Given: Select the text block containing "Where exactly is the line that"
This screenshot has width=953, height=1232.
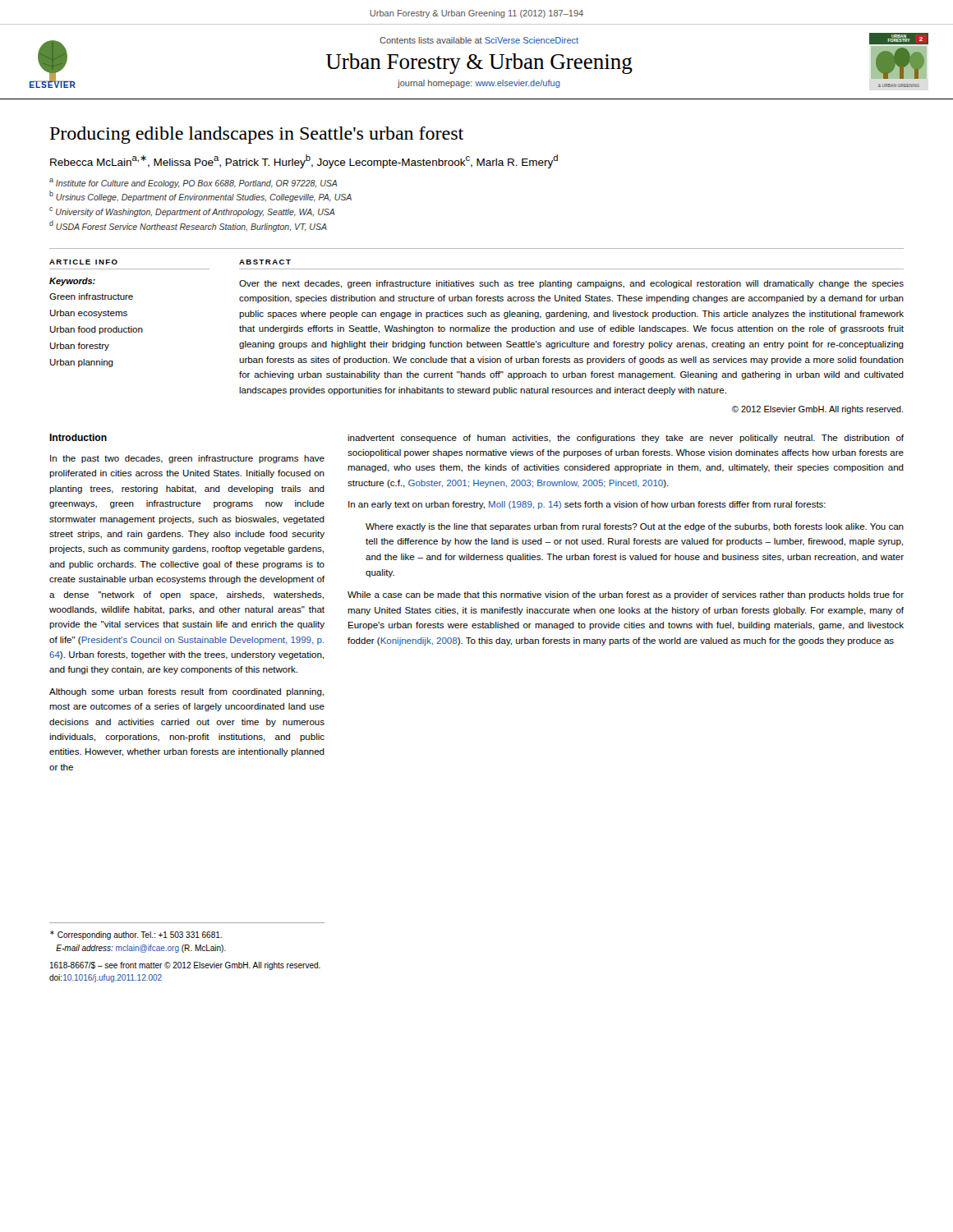Looking at the screenshot, I should [635, 549].
